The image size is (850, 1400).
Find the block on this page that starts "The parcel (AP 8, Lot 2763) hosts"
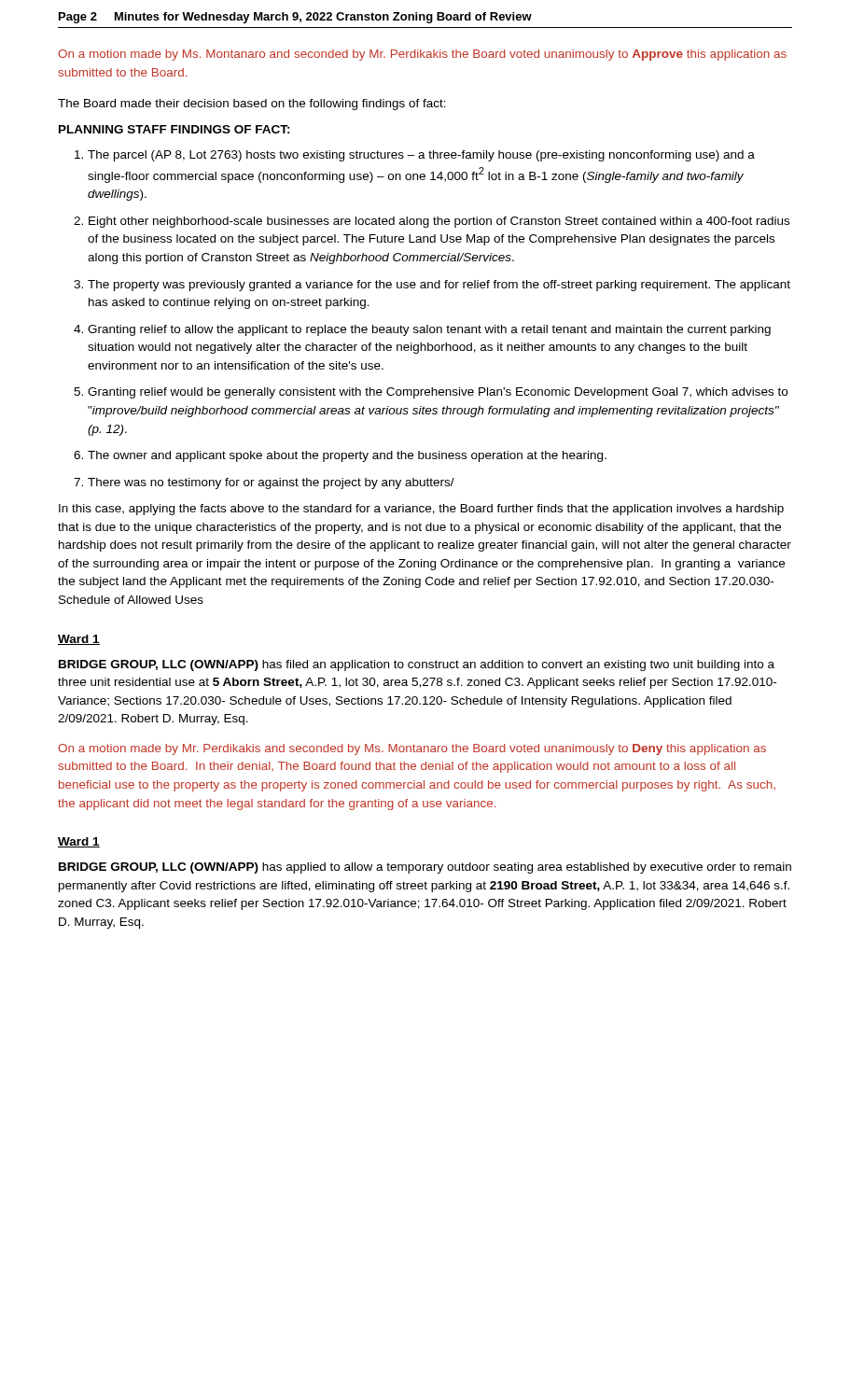coord(421,174)
